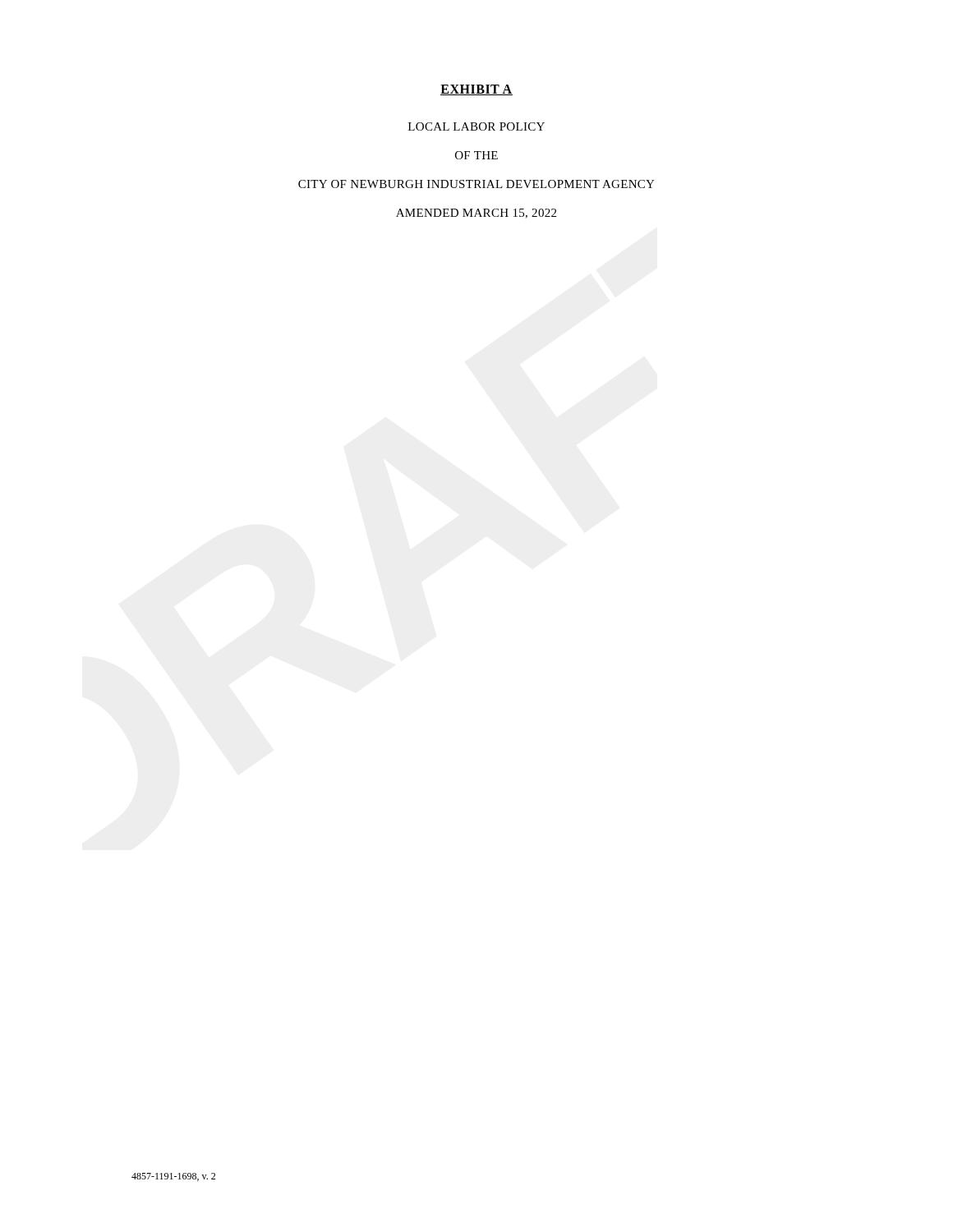
Task: Select the block starting "LOCAL LABOR POLICY"
Action: 476,126
